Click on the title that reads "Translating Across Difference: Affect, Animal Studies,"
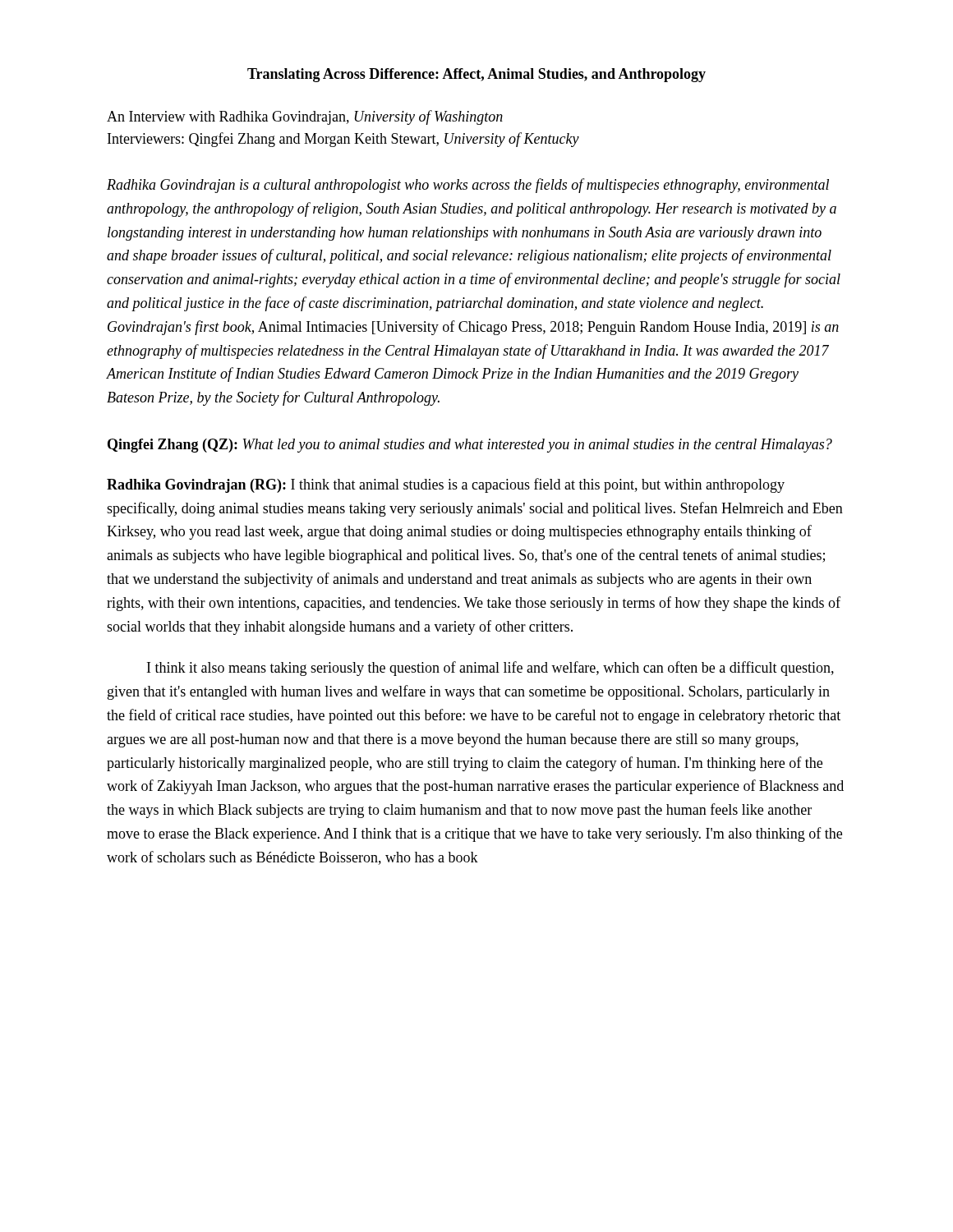The image size is (953, 1232). point(476,74)
